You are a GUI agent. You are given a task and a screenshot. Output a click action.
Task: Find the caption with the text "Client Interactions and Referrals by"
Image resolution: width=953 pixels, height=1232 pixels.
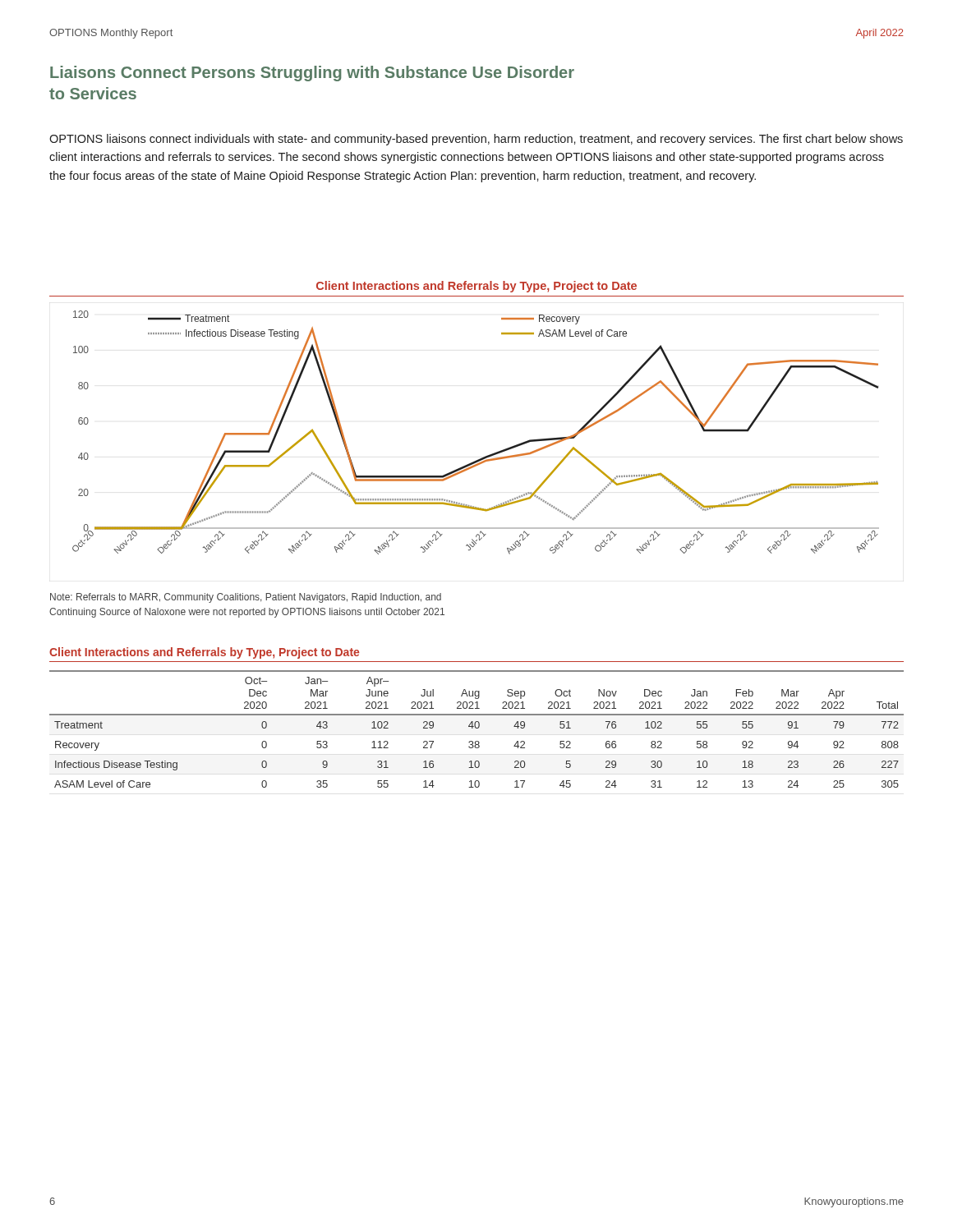click(476, 286)
